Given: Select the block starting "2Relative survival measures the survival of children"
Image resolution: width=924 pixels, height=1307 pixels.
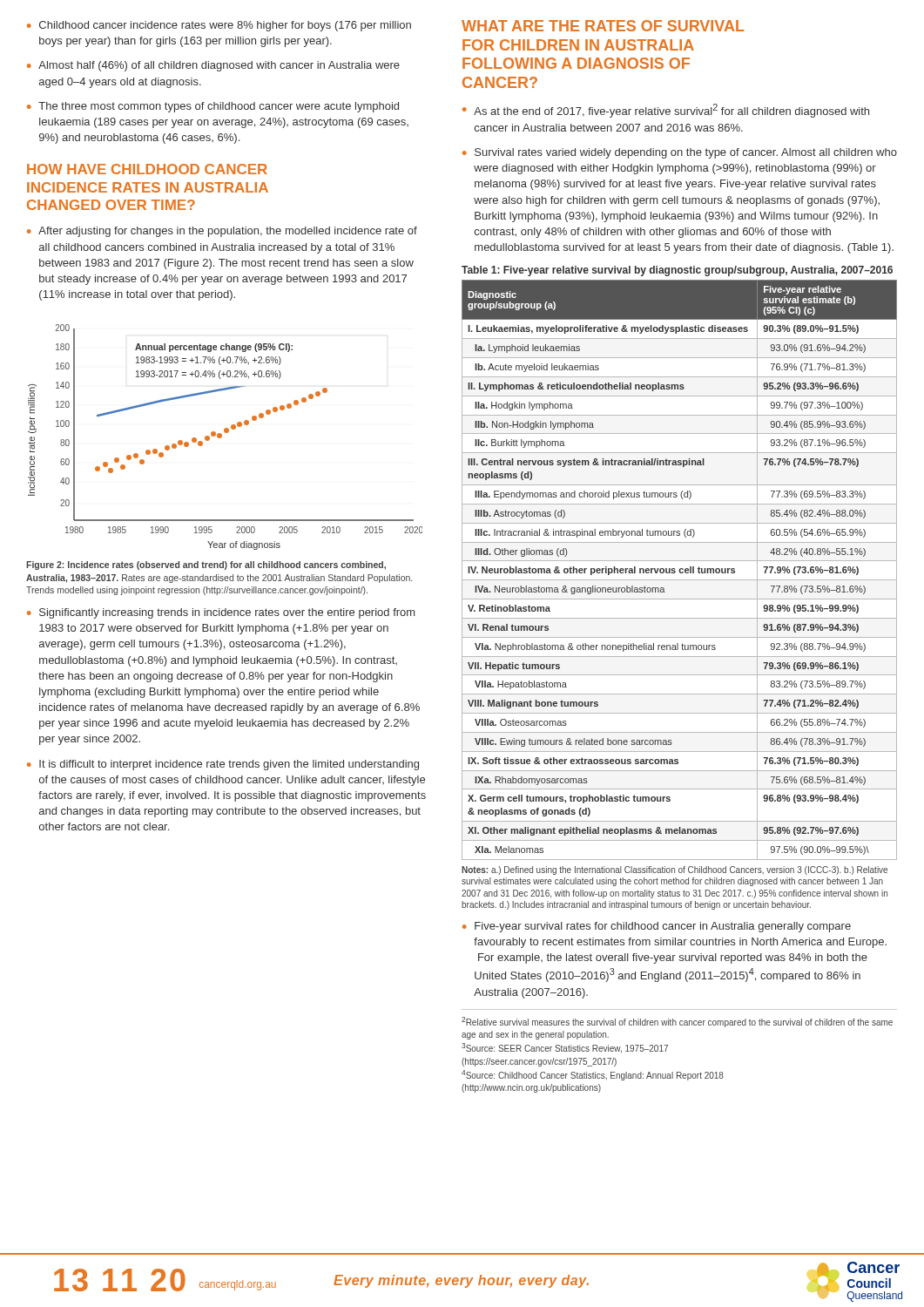Looking at the screenshot, I should [x=677, y=1022].
